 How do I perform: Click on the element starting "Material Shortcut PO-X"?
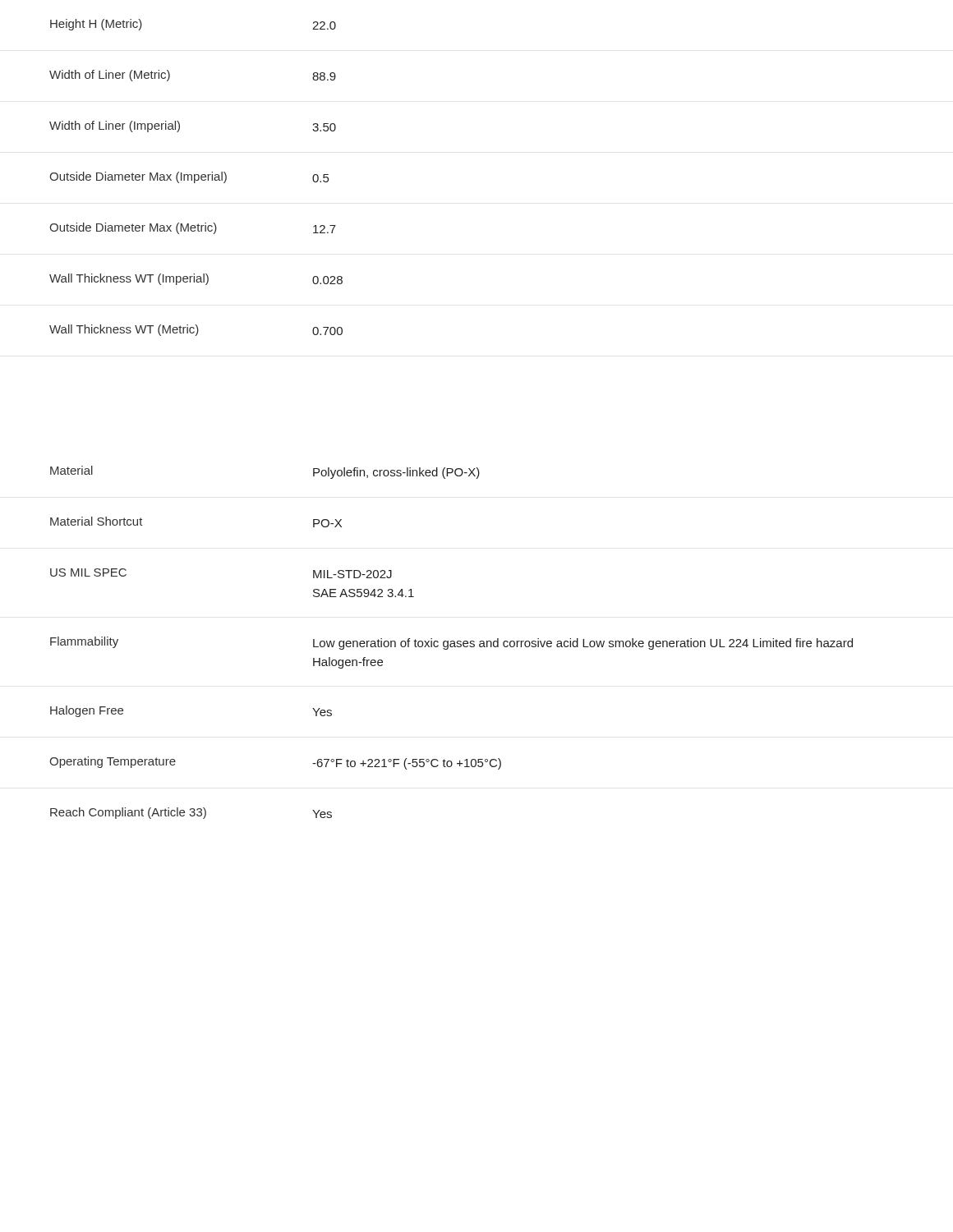101,522
